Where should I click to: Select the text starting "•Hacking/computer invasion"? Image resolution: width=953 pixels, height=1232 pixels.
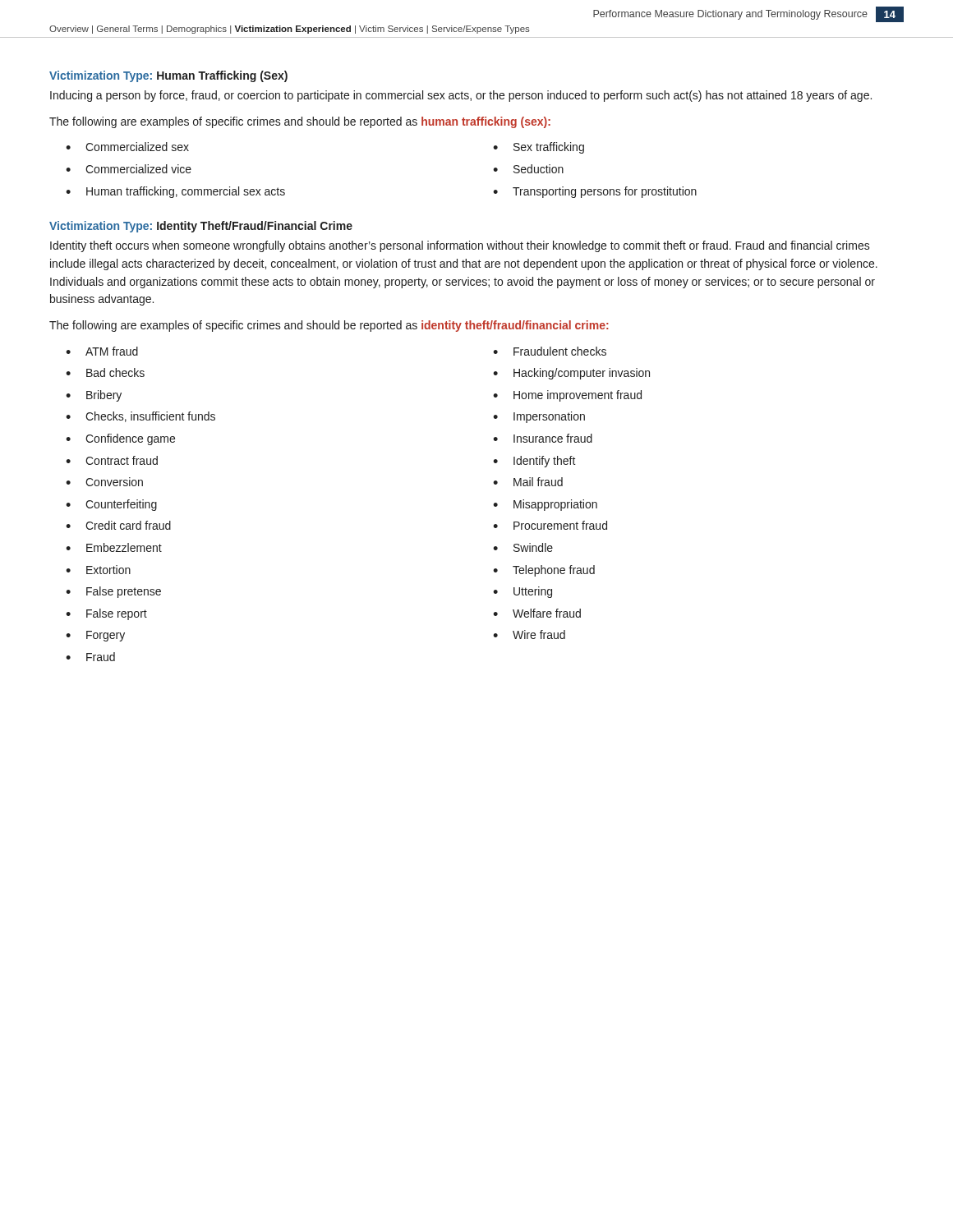(x=571, y=374)
